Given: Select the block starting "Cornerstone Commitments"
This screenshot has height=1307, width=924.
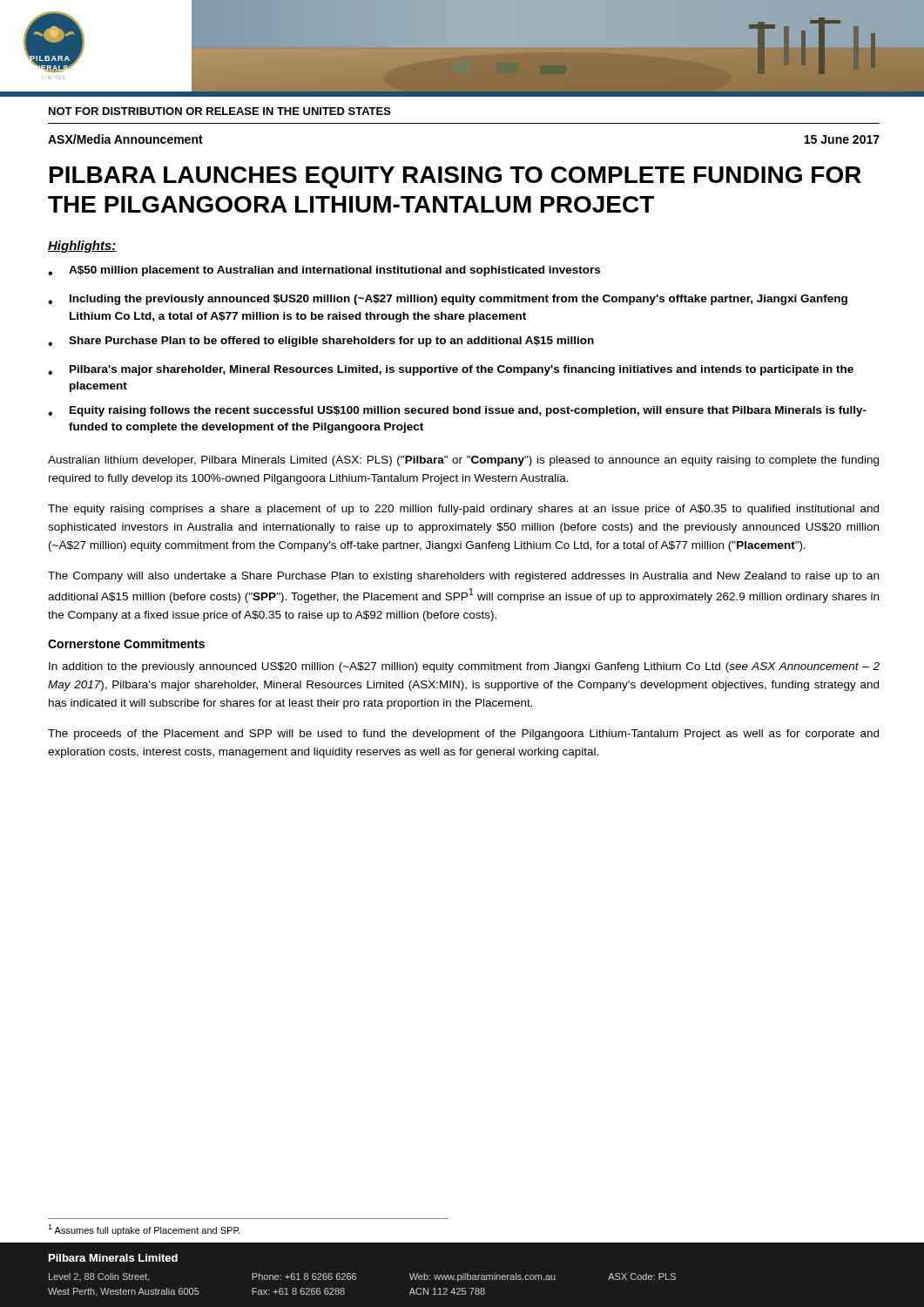Looking at the screenshot, I should pyautogui.click(x=126, y=644).
